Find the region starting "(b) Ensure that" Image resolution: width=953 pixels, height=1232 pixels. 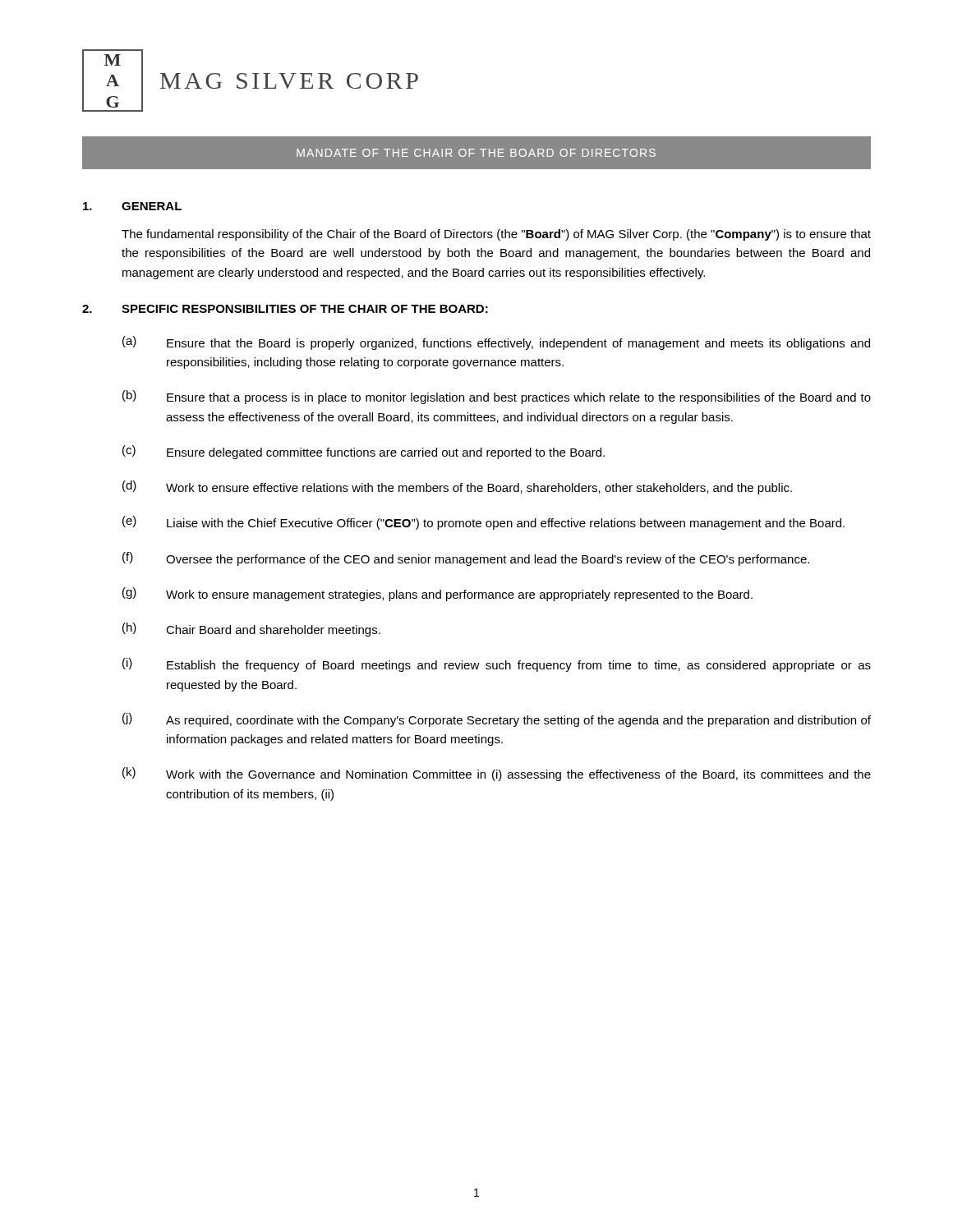(496, 407)
